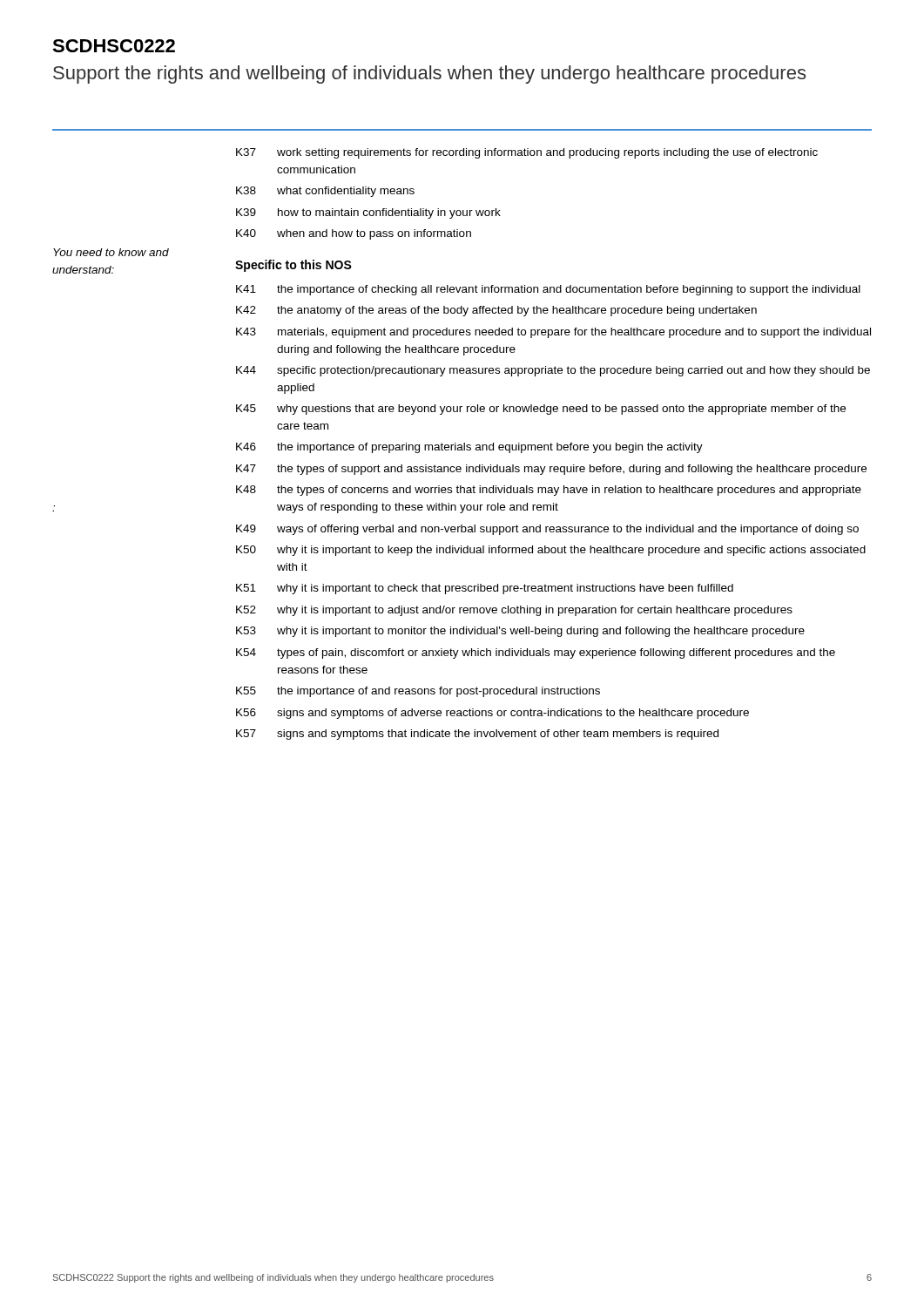Locate the region starting "K57 signs and symptoms that indicate the"

tap(553, 734)
